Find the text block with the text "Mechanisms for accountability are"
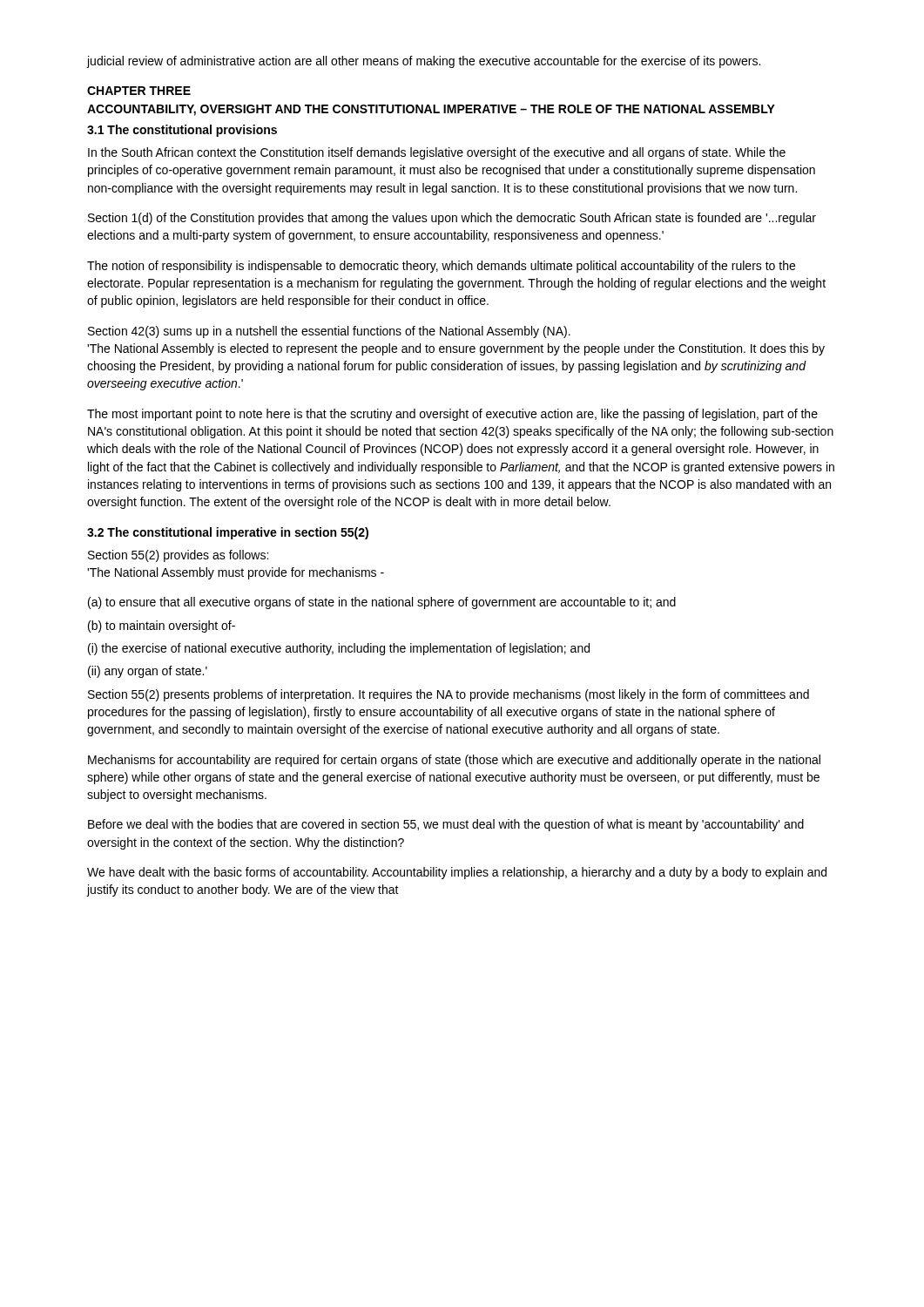Viewport: 924px width, 1307px height. [462, 777]
